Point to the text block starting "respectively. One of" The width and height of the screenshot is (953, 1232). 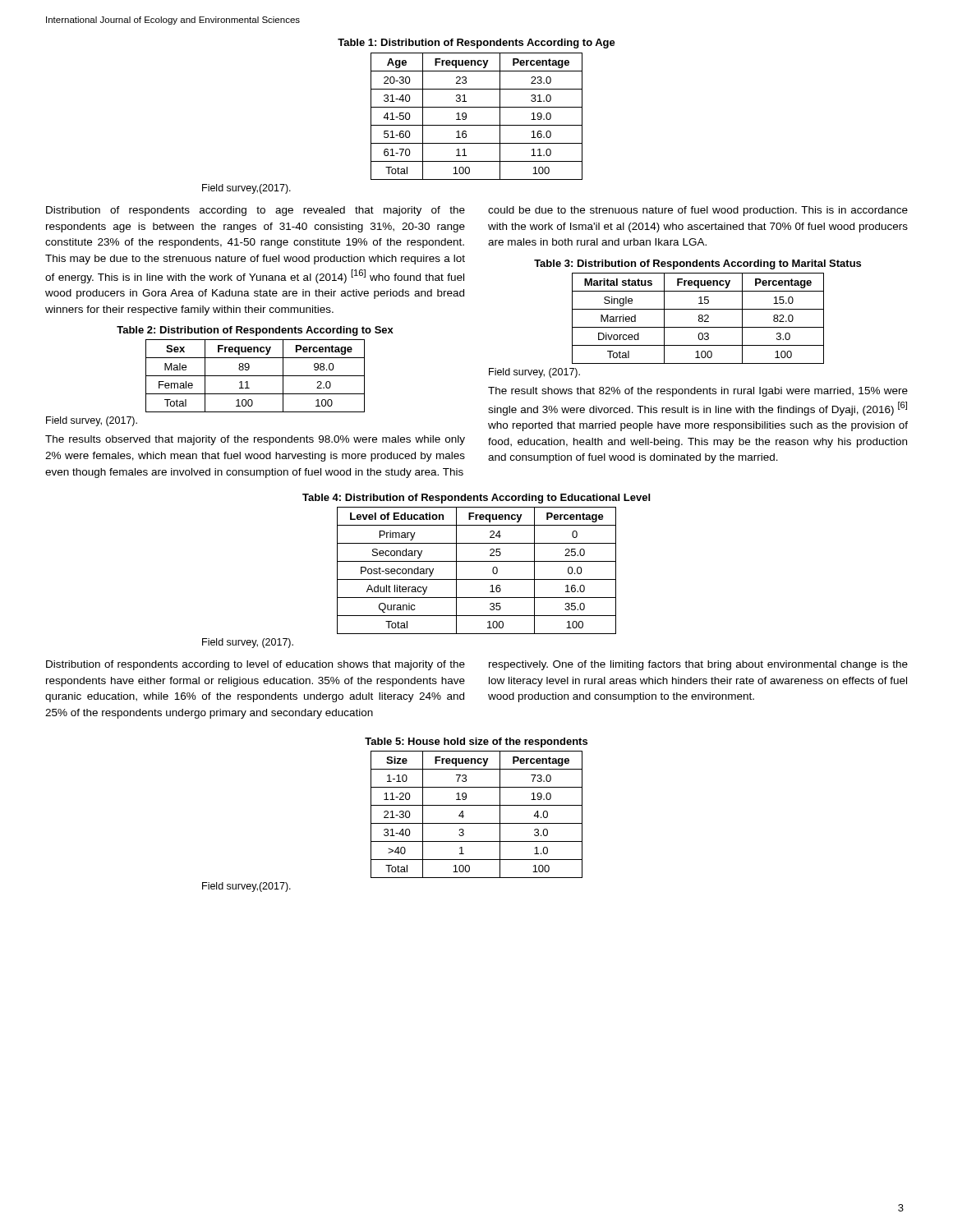(698, 680)
